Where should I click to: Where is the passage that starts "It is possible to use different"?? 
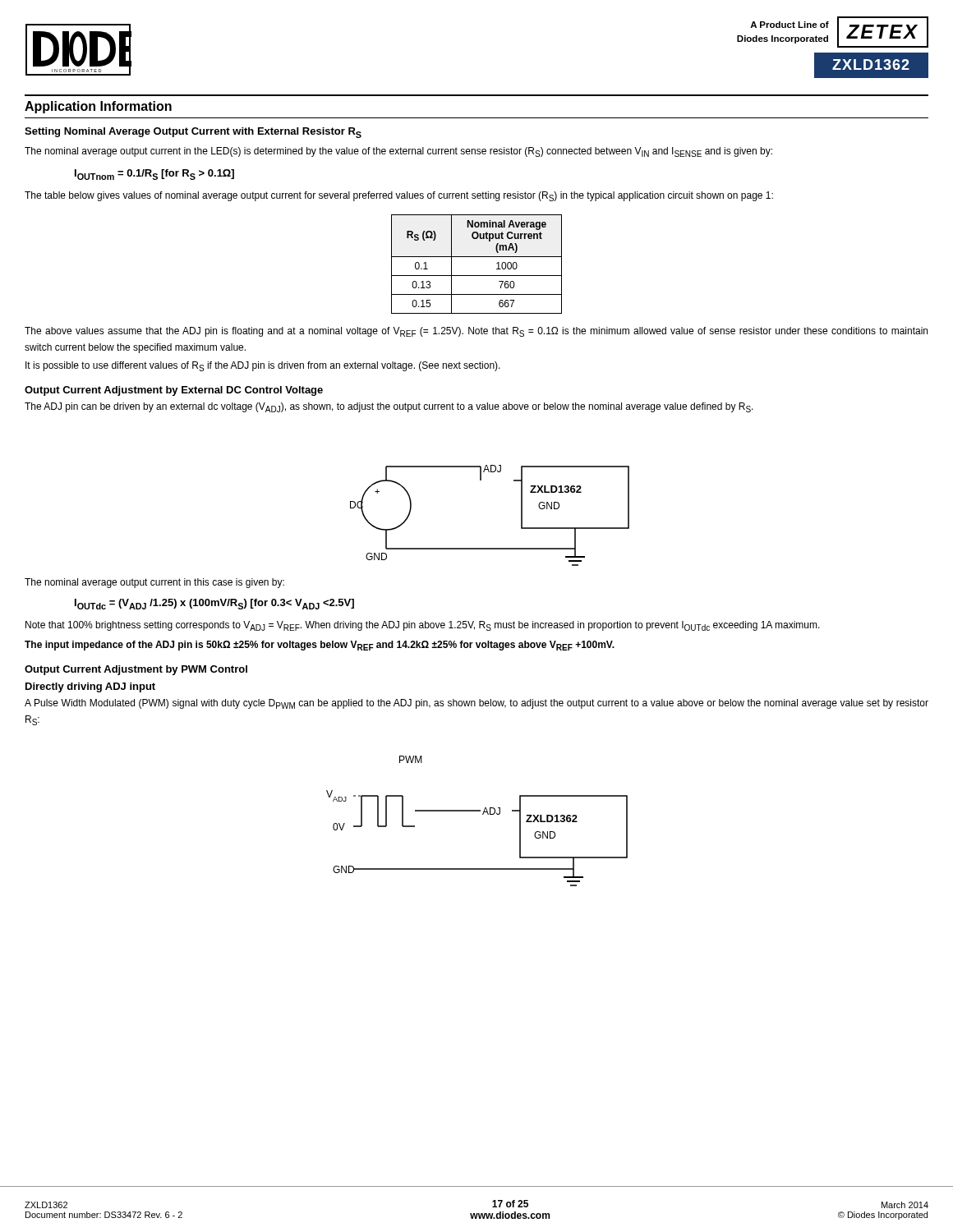click(263, 367)
